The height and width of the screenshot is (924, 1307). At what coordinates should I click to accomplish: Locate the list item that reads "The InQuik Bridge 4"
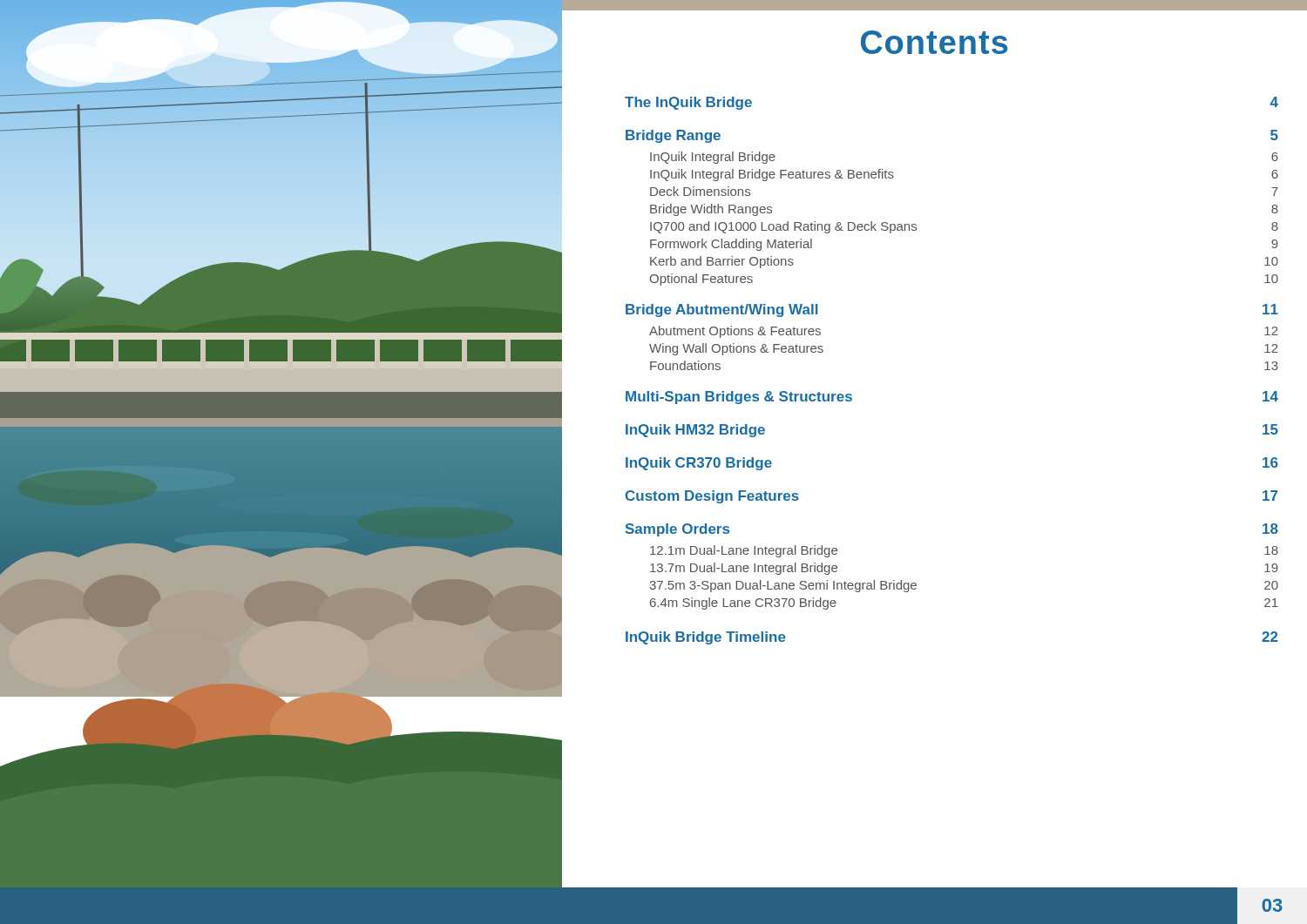[691, 103]
